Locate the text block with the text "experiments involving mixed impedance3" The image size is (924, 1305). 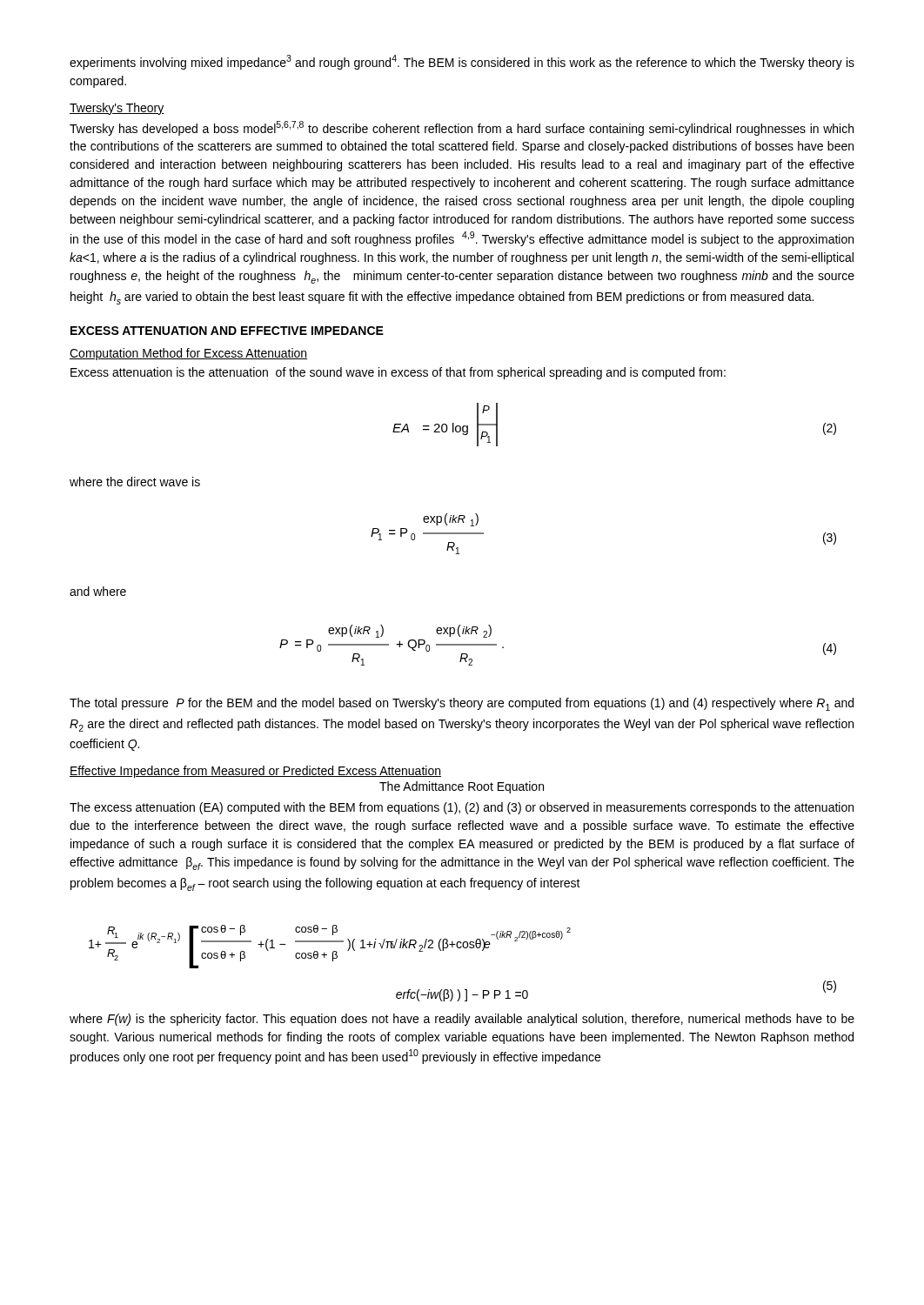pyautogui.click(x=462, y=70)
